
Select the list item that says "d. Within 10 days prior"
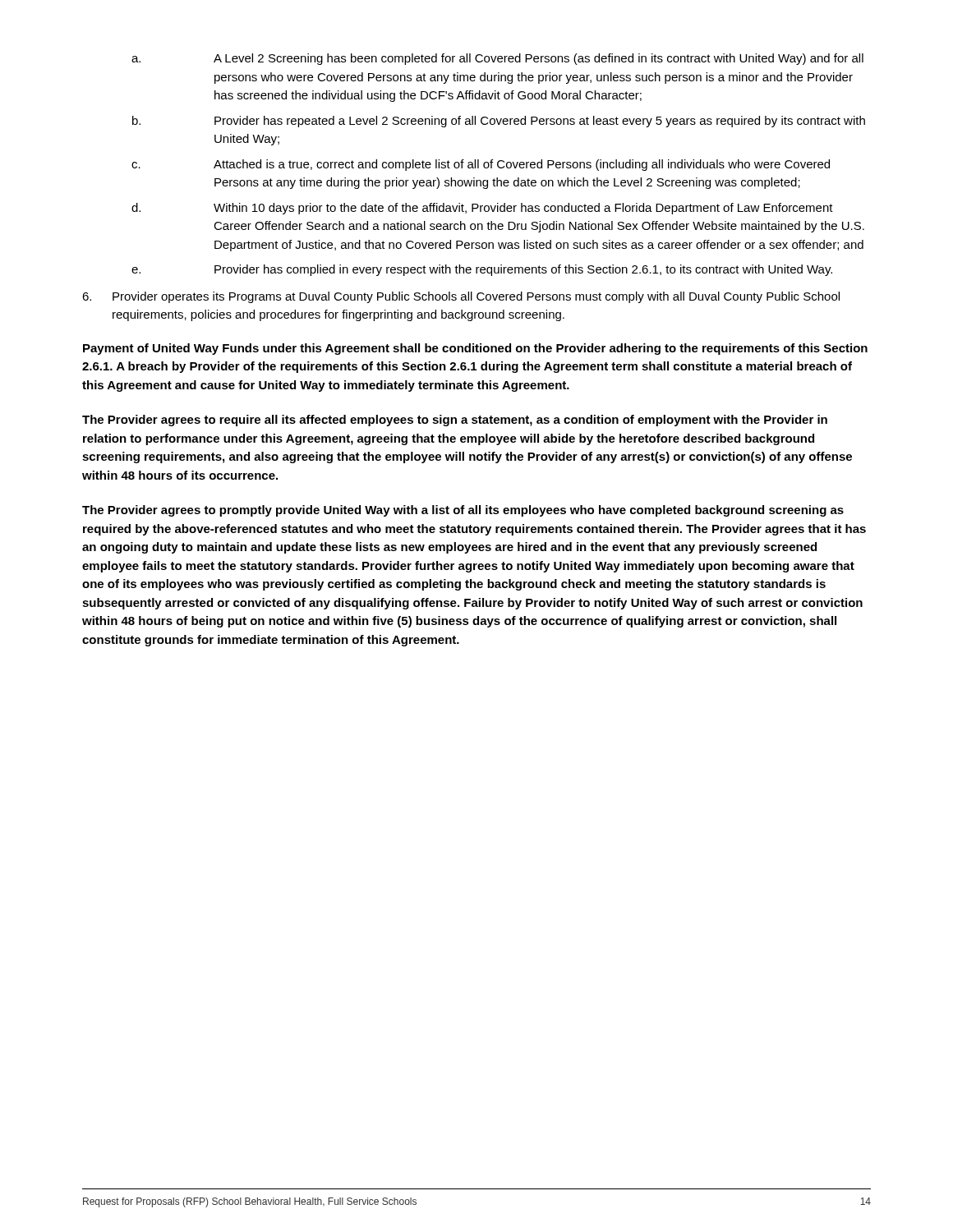coord(476,226)
